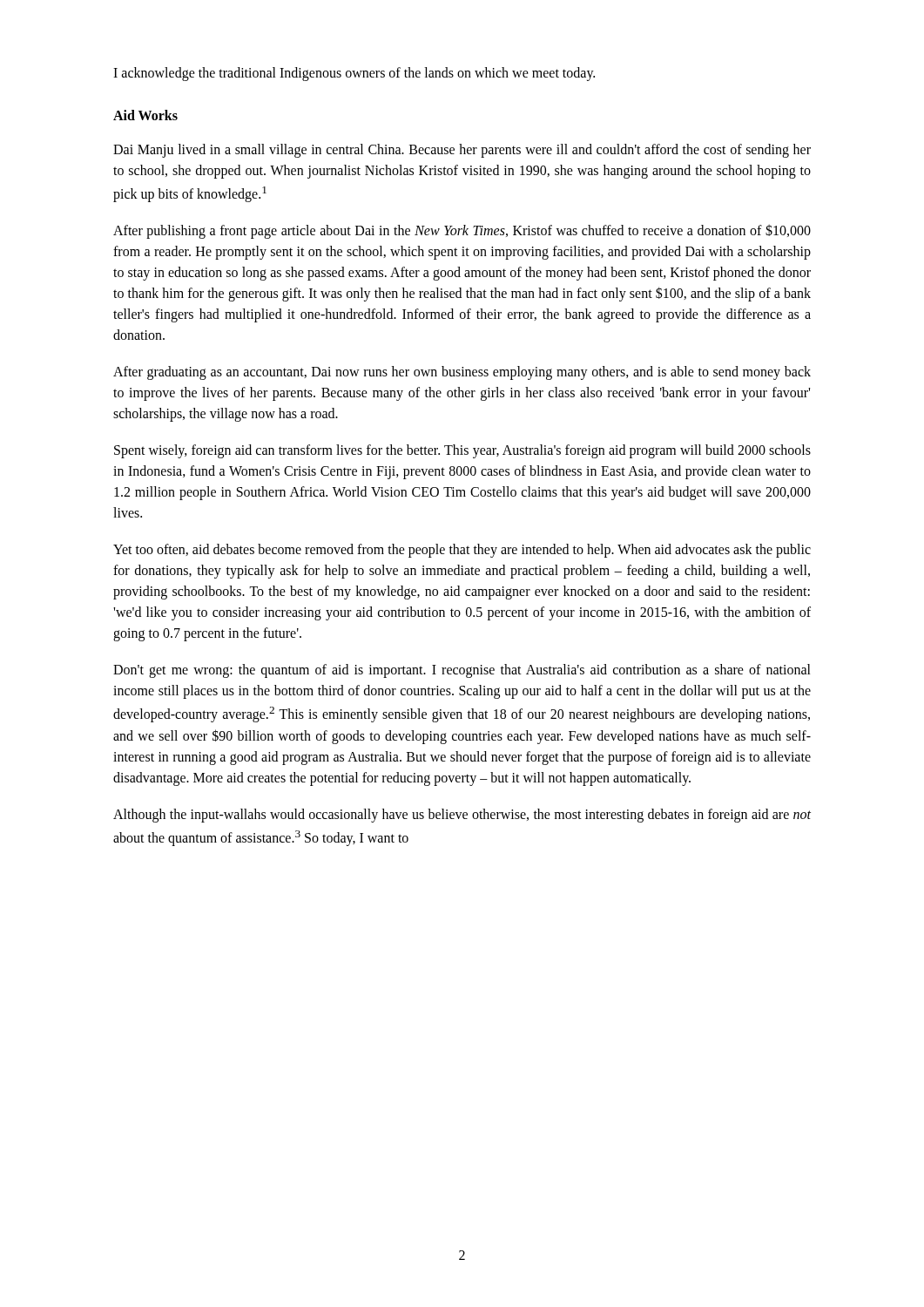Select the text block containing "After publishing a front page"
This screenshot has width=924, height=1307.
[x=462, y=283]
